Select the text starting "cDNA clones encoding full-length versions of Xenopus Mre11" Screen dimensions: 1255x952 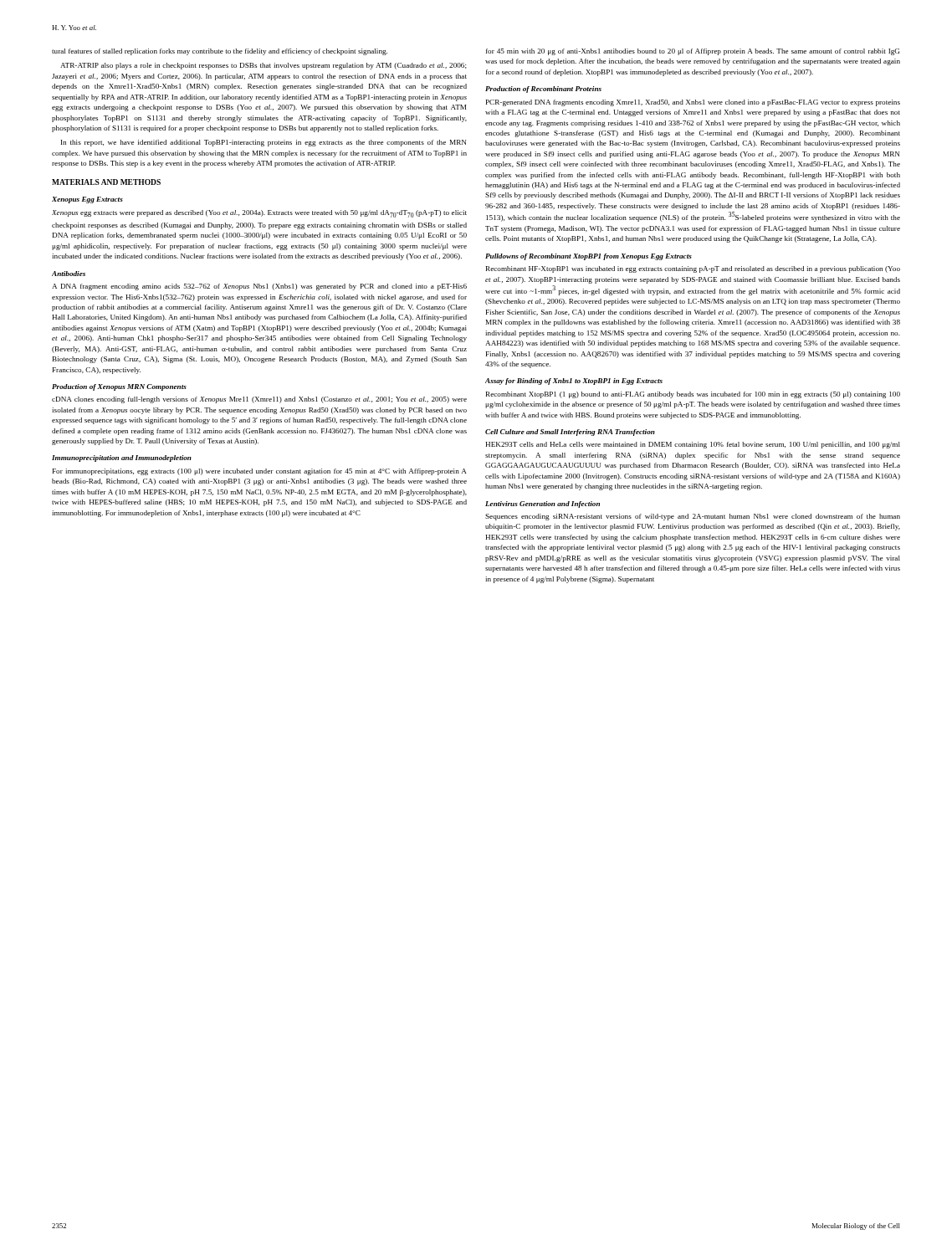coord(259,420)
